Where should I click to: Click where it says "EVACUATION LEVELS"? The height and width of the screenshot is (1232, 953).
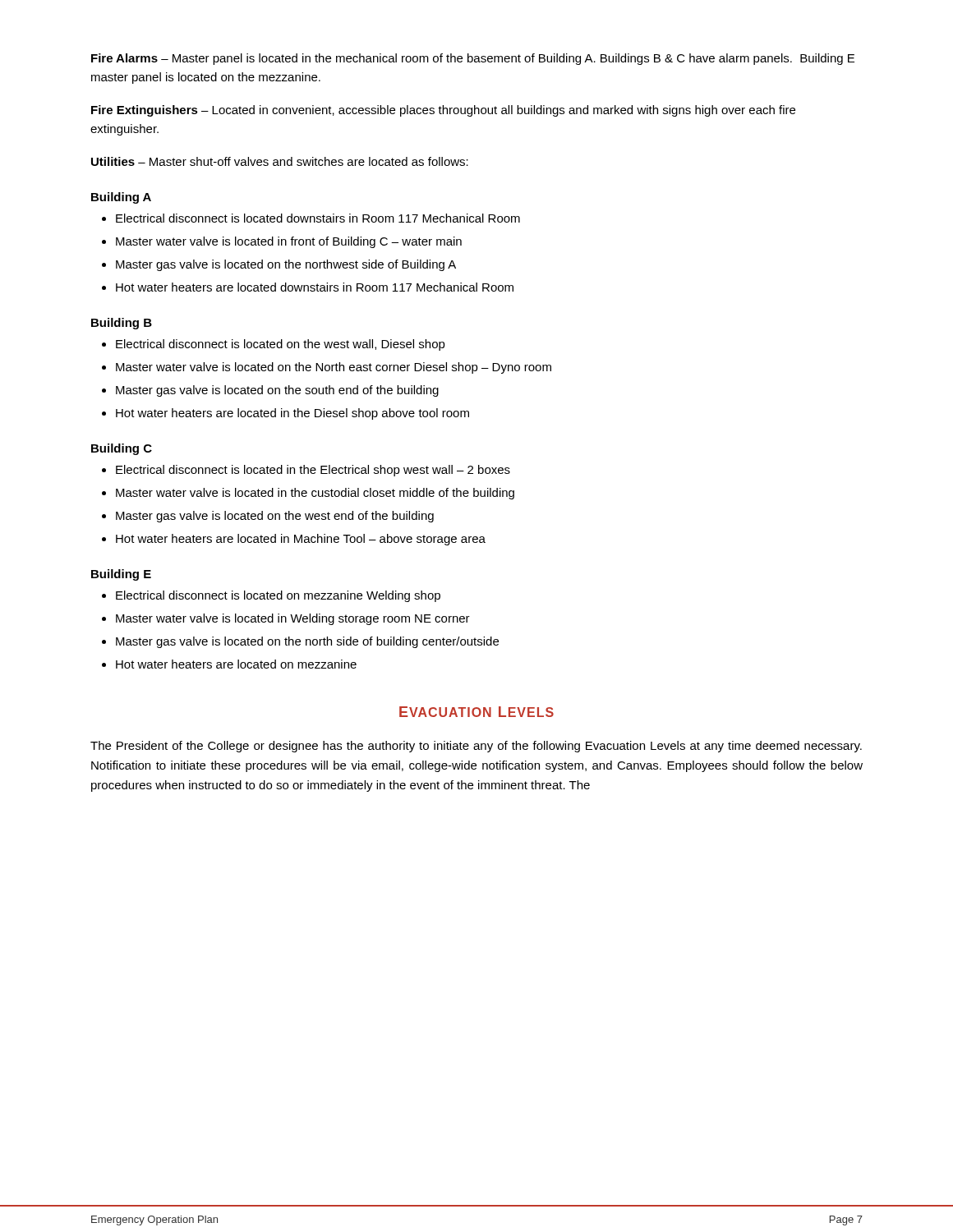[x=476, y=712]
